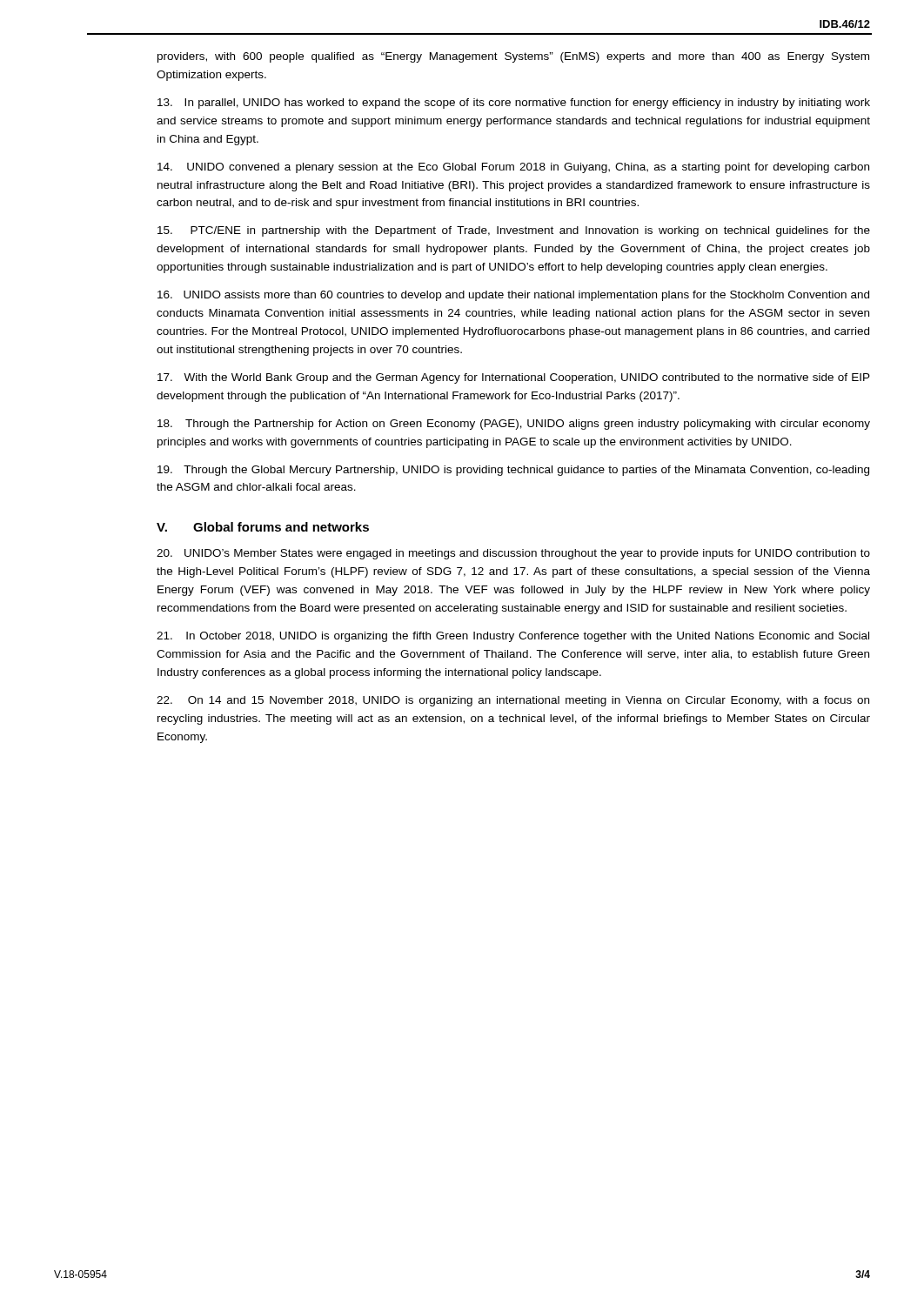Click the passage that begins "providers, with 600 people qualified"

[513, 65]
